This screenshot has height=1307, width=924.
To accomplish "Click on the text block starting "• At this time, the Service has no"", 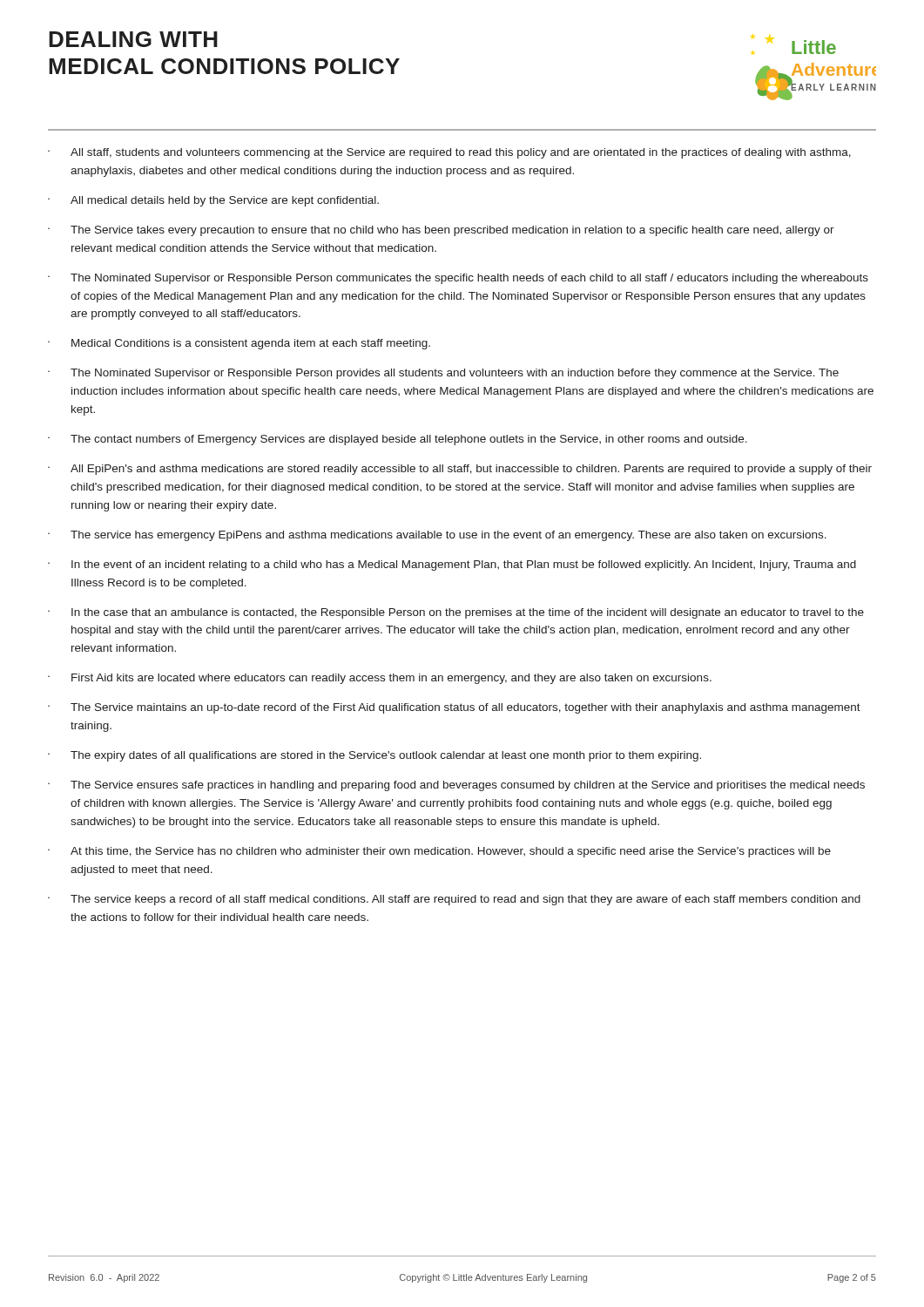I will pyautogui.click(x=462, y=861).
